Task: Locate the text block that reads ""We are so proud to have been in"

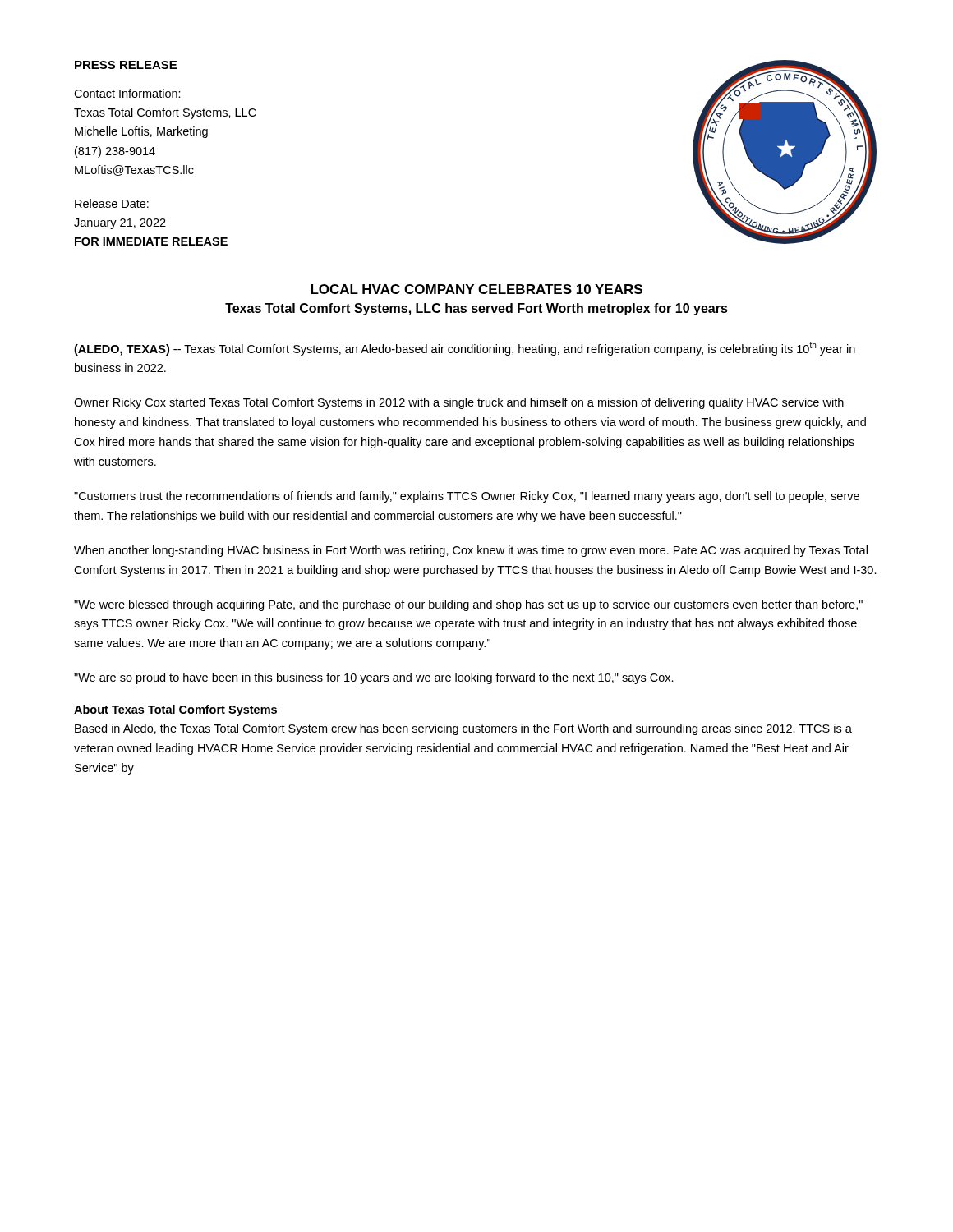Action: 374,678
